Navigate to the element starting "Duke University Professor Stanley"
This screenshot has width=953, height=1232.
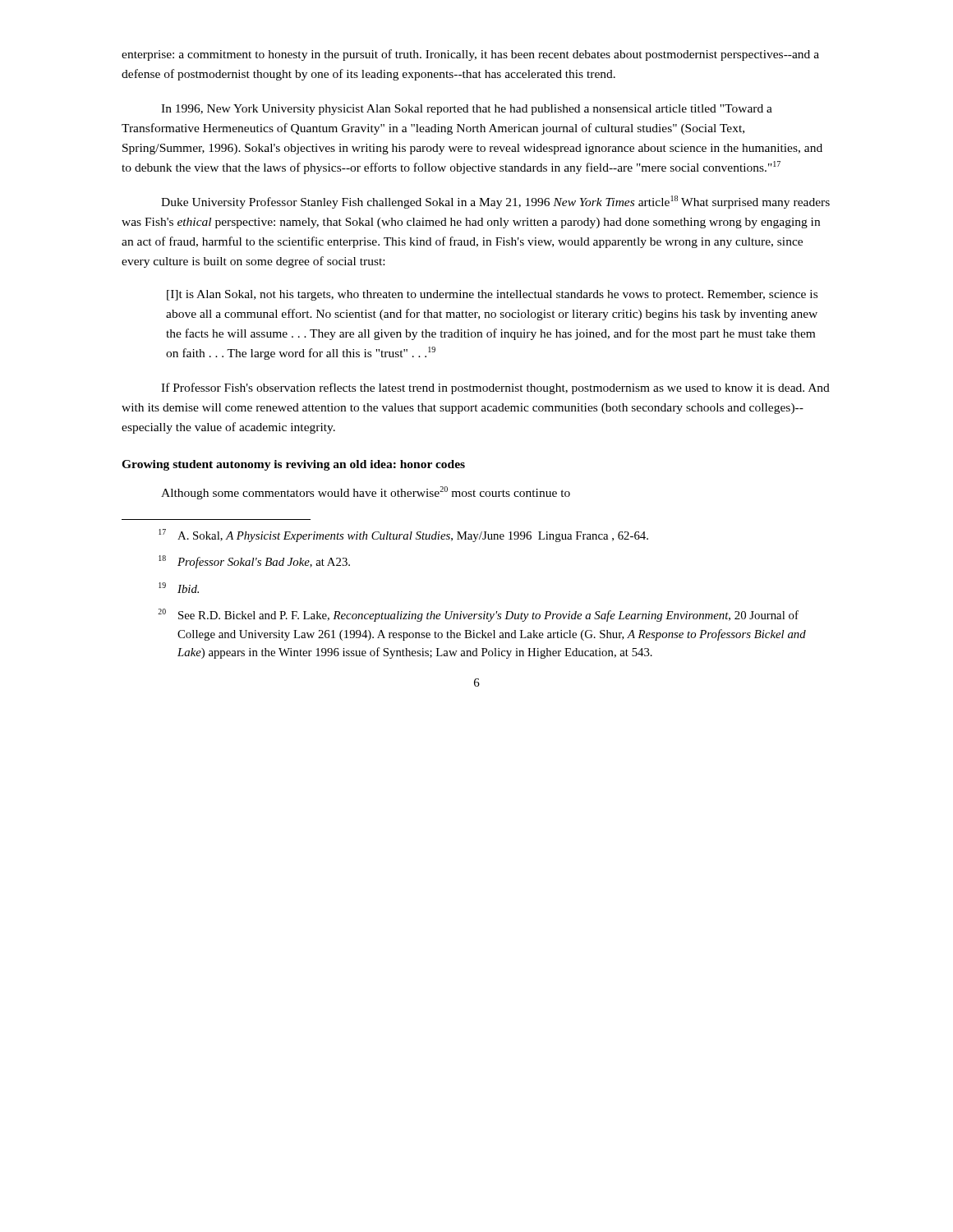(x=476, y=232)
